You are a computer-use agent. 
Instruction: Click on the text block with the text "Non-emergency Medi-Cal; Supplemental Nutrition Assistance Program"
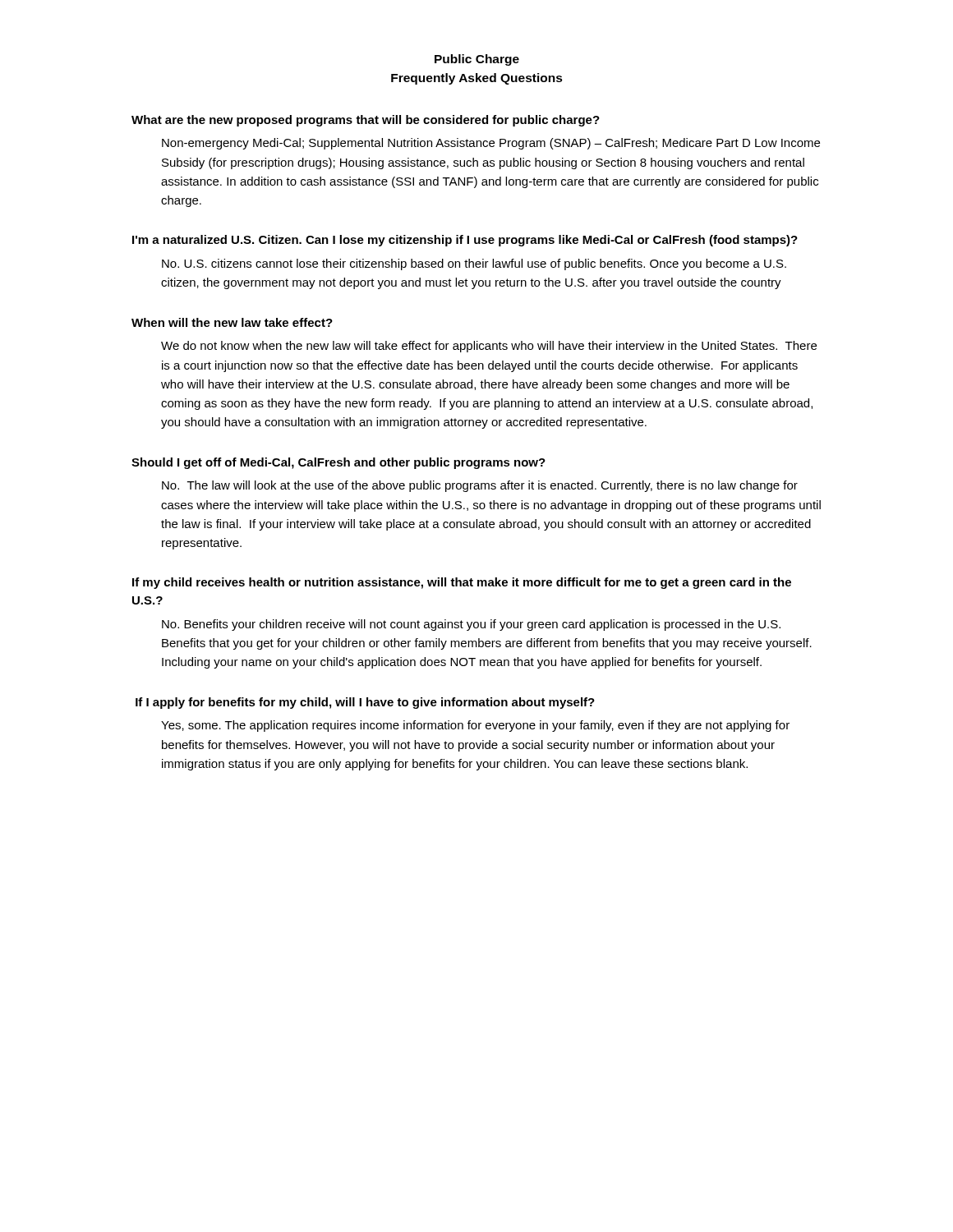pos(491,171)
